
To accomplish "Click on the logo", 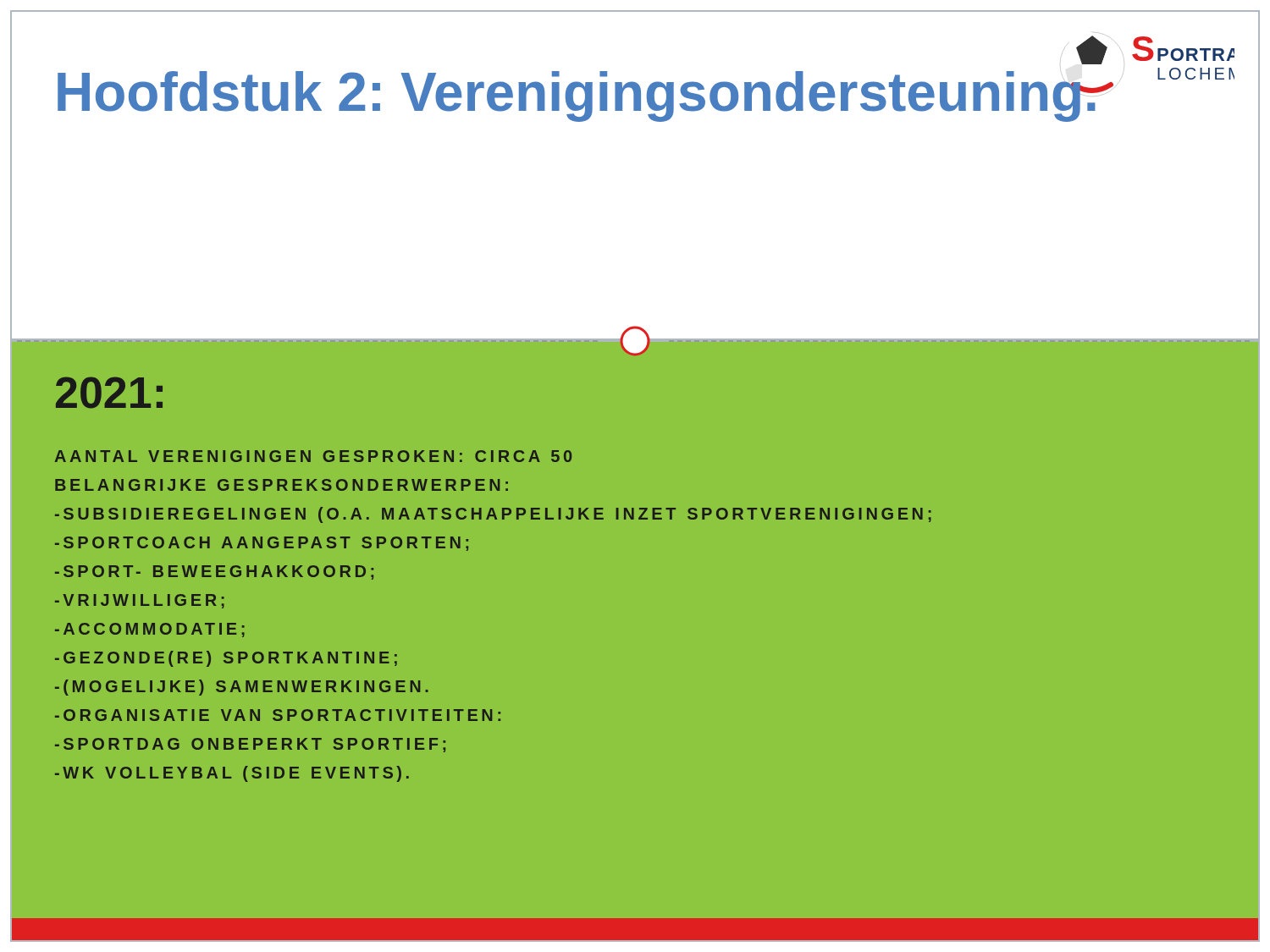I will point(1146,65).
